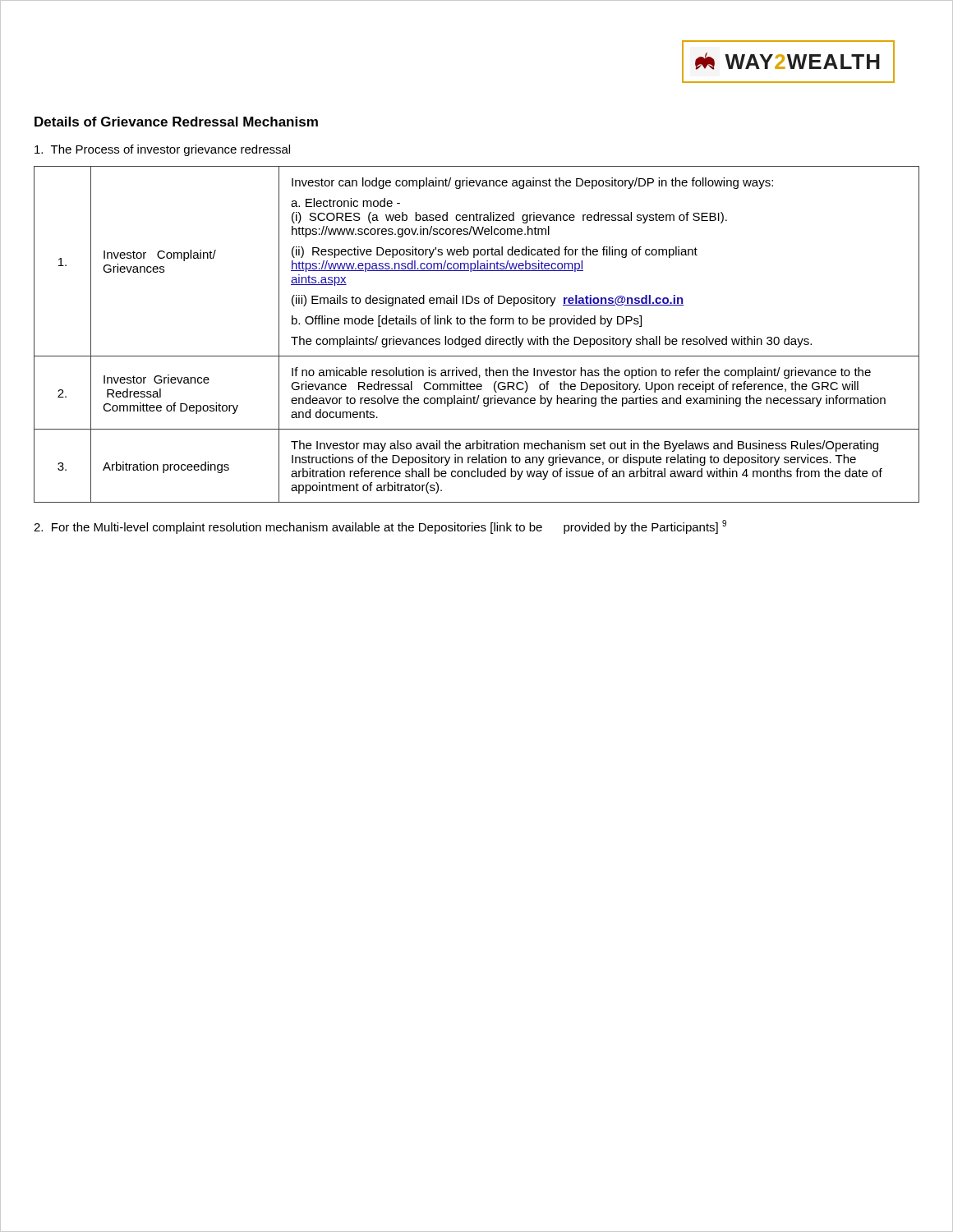953x1232 pixels.
Task: Locate the text starting "The Process of investor grievance redressal"
Action: 162,149
